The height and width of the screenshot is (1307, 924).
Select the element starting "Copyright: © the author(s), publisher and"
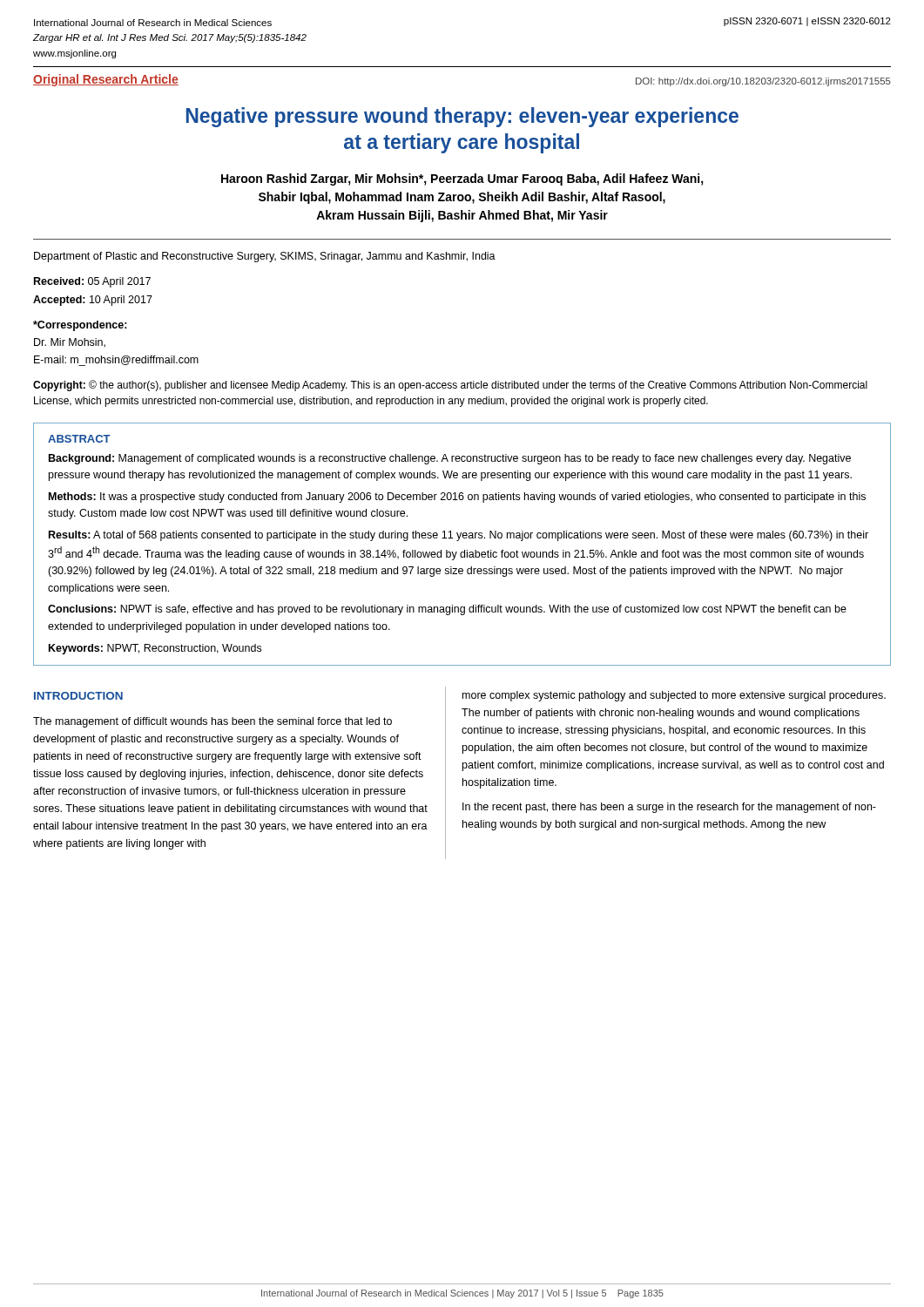tap(450, 393)
